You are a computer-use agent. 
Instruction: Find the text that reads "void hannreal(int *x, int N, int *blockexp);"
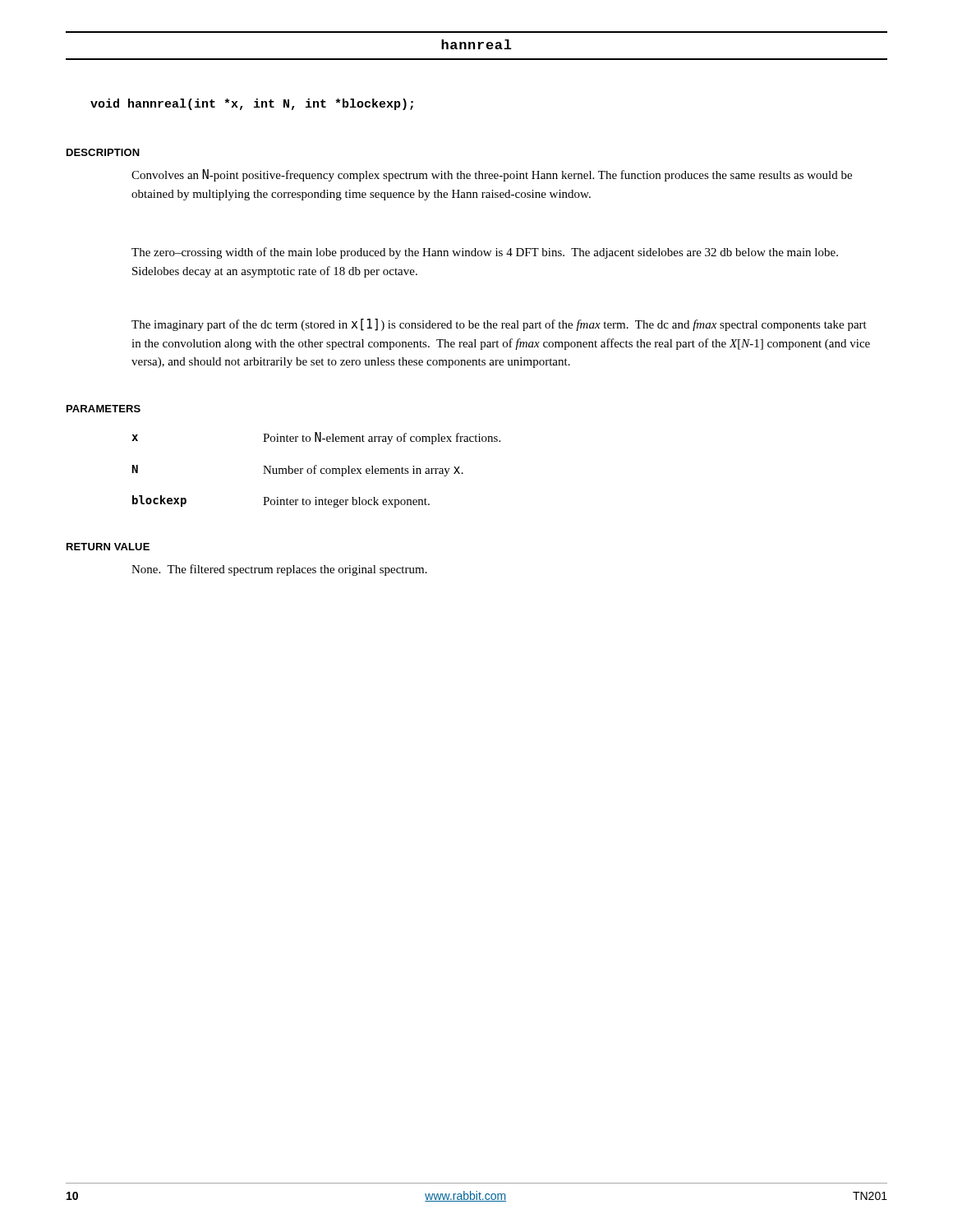[x=253, y=105]
